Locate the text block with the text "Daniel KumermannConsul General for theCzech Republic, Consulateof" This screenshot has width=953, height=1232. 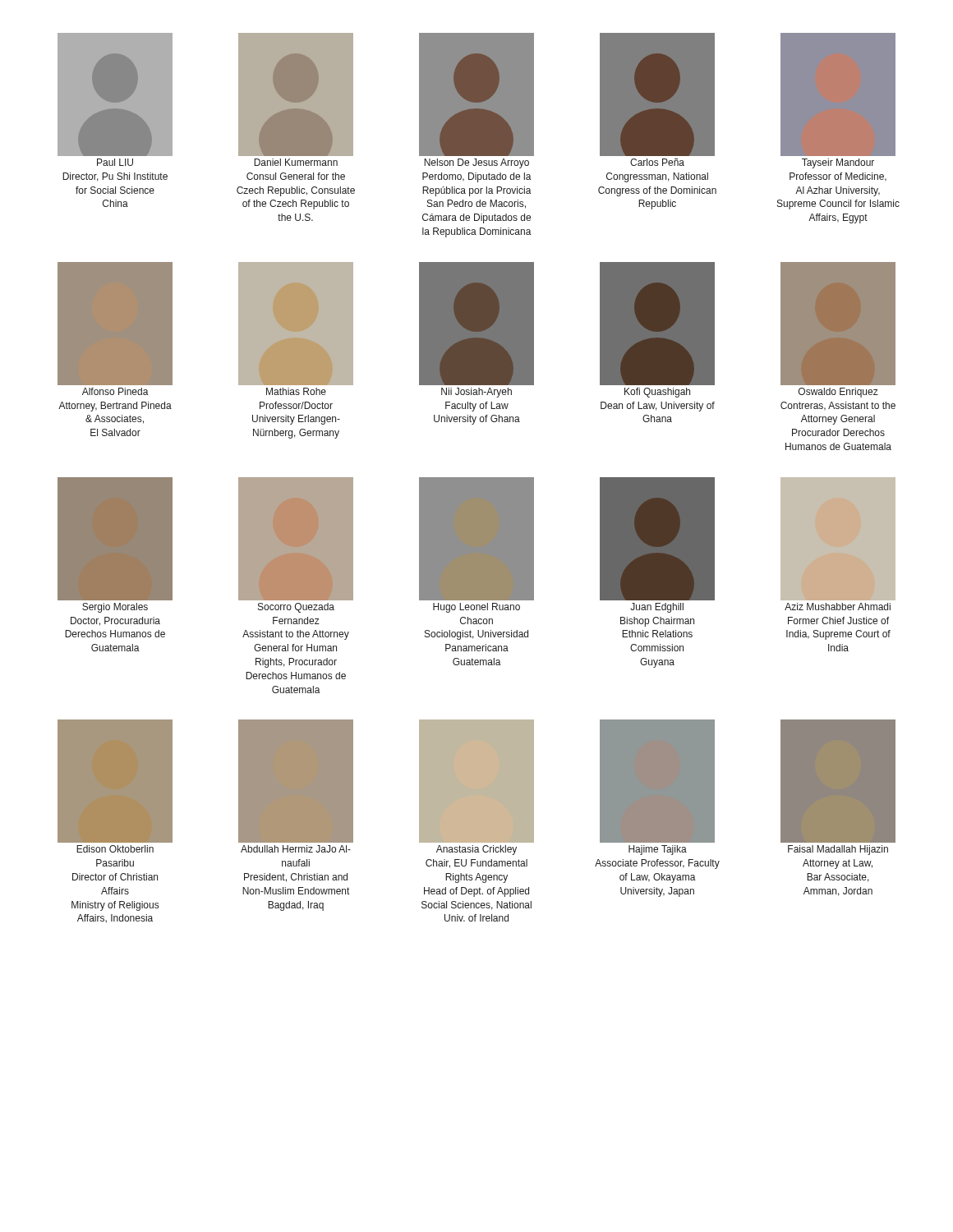pyautogui.click(x=296, y=190)
